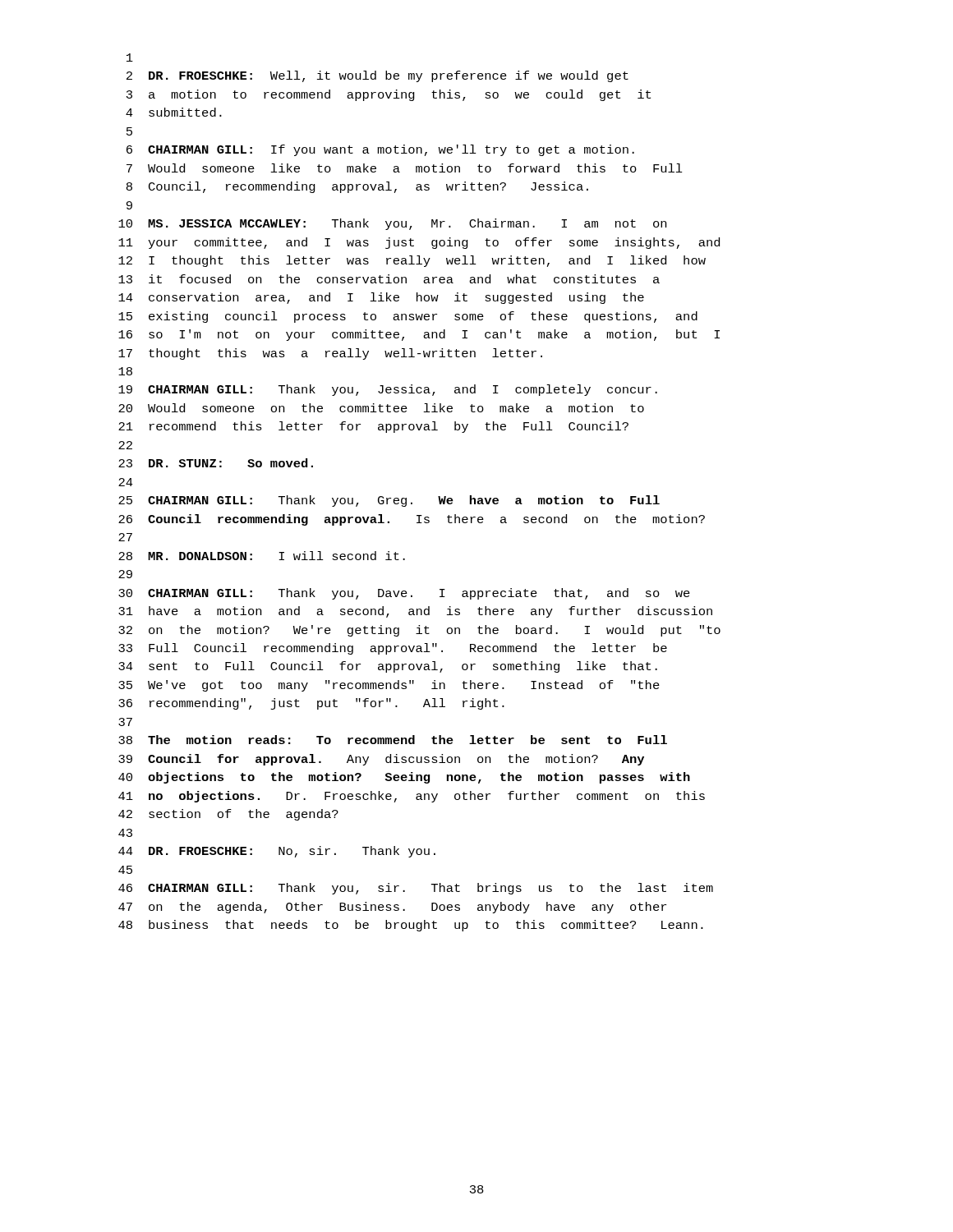Find the text block containing "1 2DR. FROESCHKE: Well, it would be my"
The height and width of the screenshot is (1232, 953).
tap(476, 492)
